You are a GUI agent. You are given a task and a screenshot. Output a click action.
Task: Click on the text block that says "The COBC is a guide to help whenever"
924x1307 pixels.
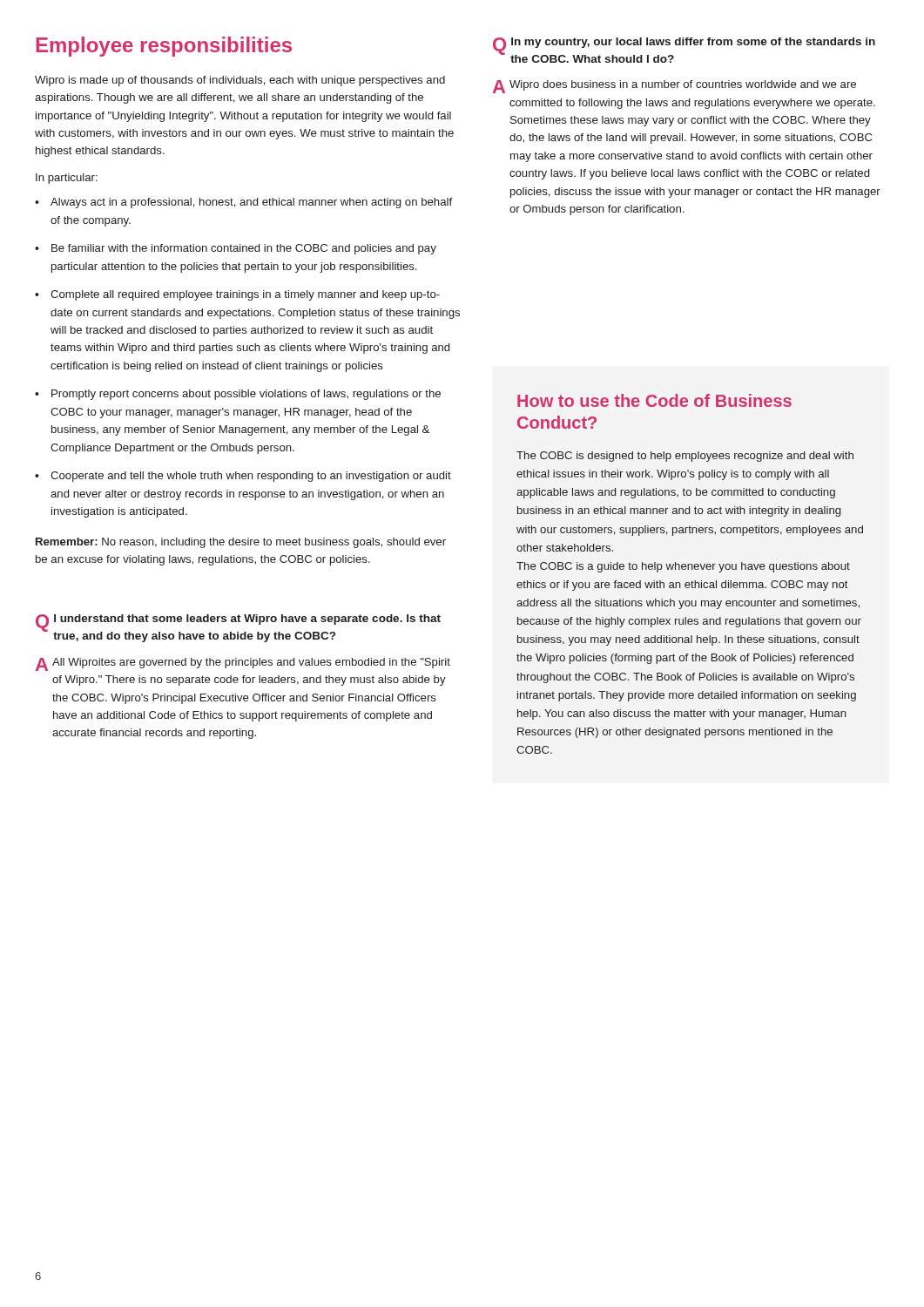pyautogui.click(x=691, y=658)
